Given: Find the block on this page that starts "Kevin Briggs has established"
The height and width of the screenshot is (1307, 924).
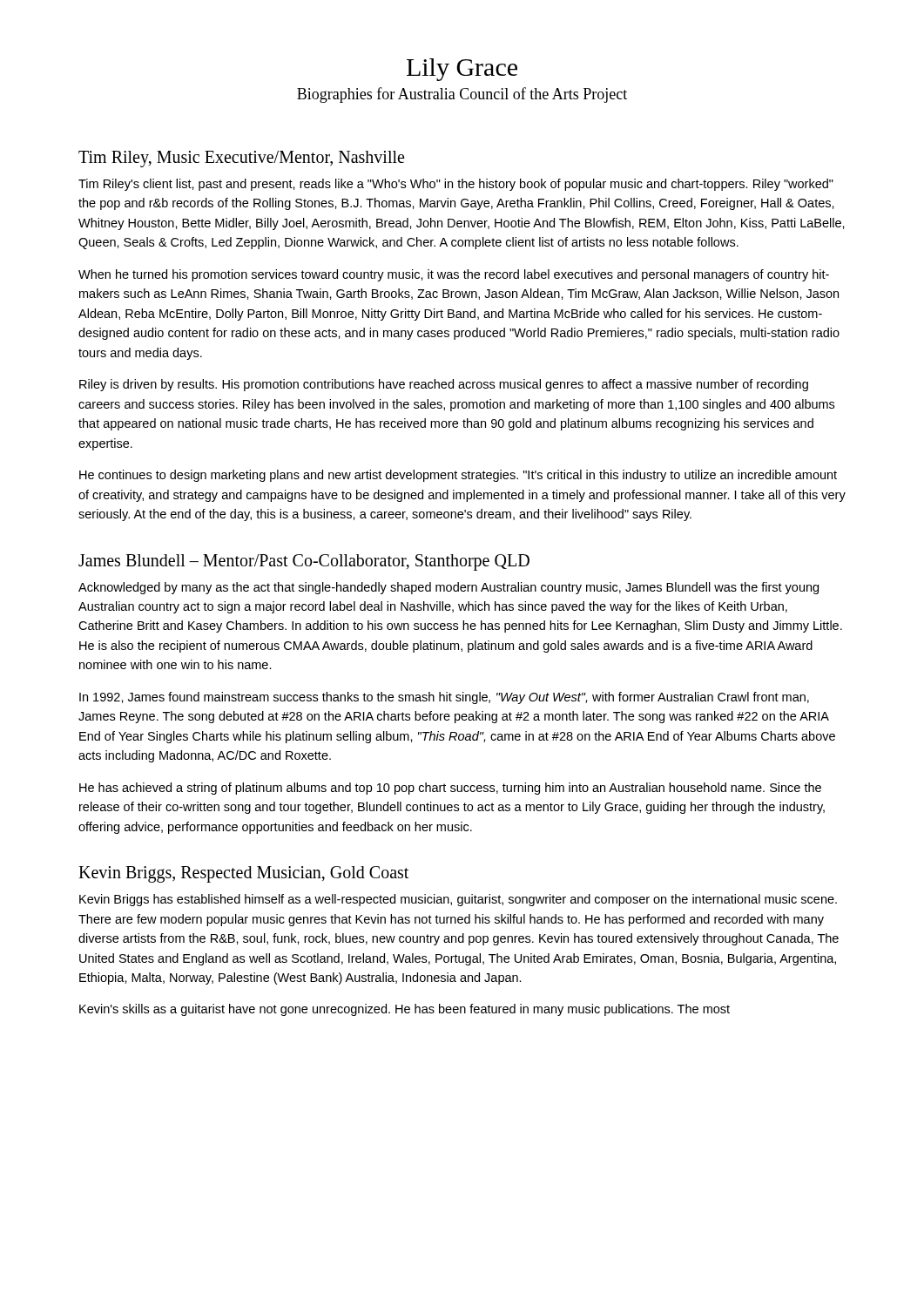Looking at the screenshot, I should click(462, 939).
